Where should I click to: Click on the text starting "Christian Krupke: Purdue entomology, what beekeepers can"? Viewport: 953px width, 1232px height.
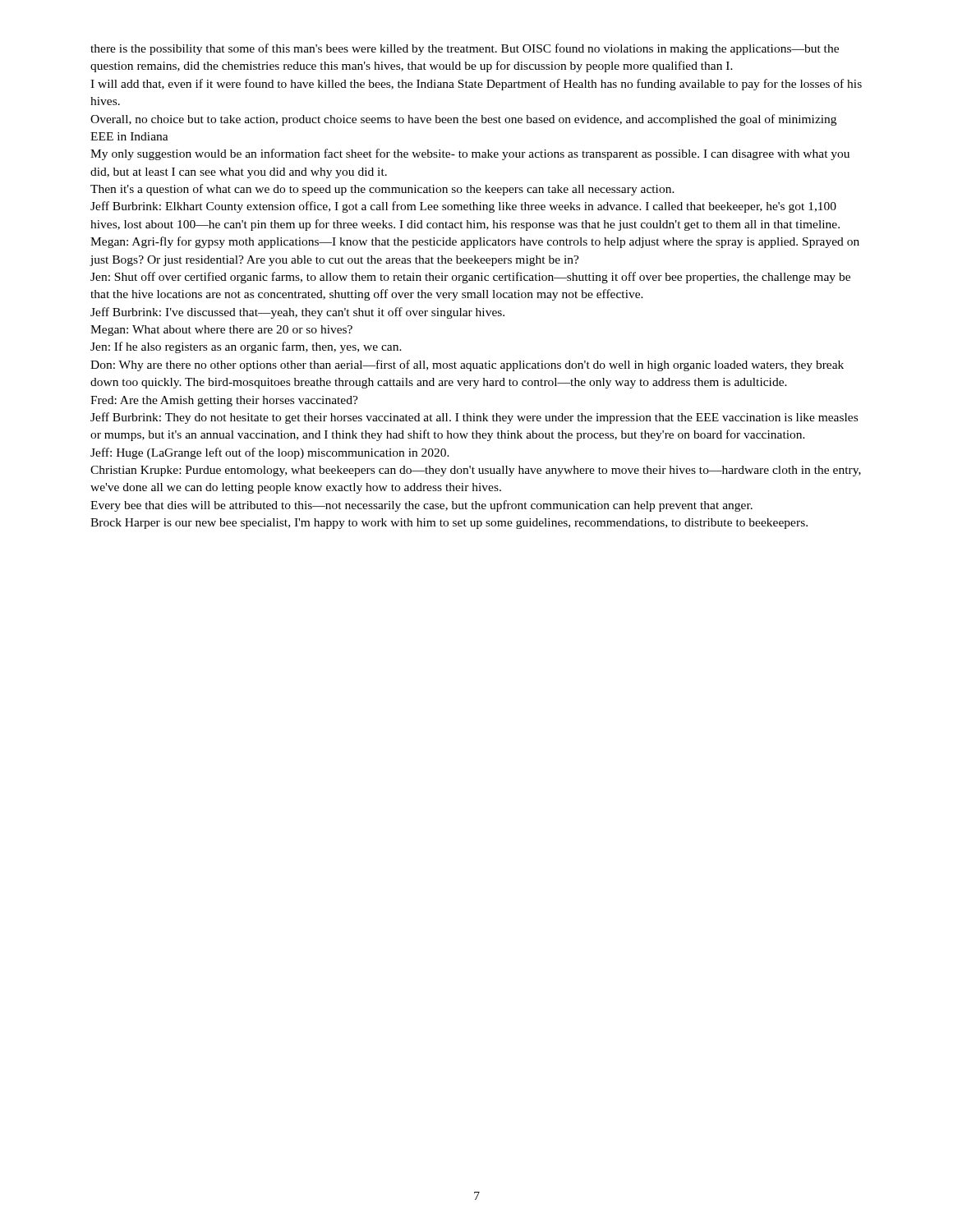[x=476, y=496]
